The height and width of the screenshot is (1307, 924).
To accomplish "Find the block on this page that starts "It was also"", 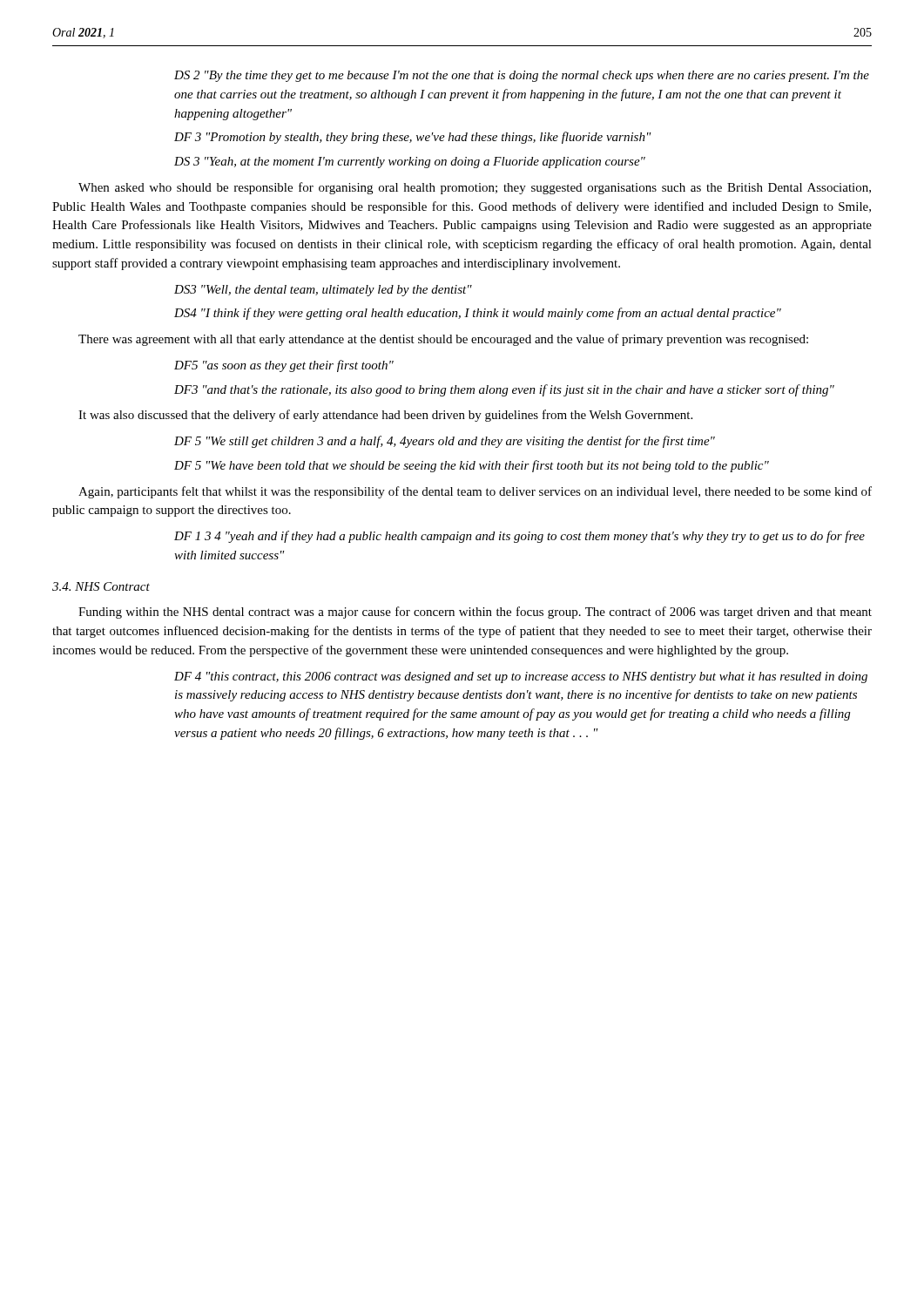I will 386,415.
